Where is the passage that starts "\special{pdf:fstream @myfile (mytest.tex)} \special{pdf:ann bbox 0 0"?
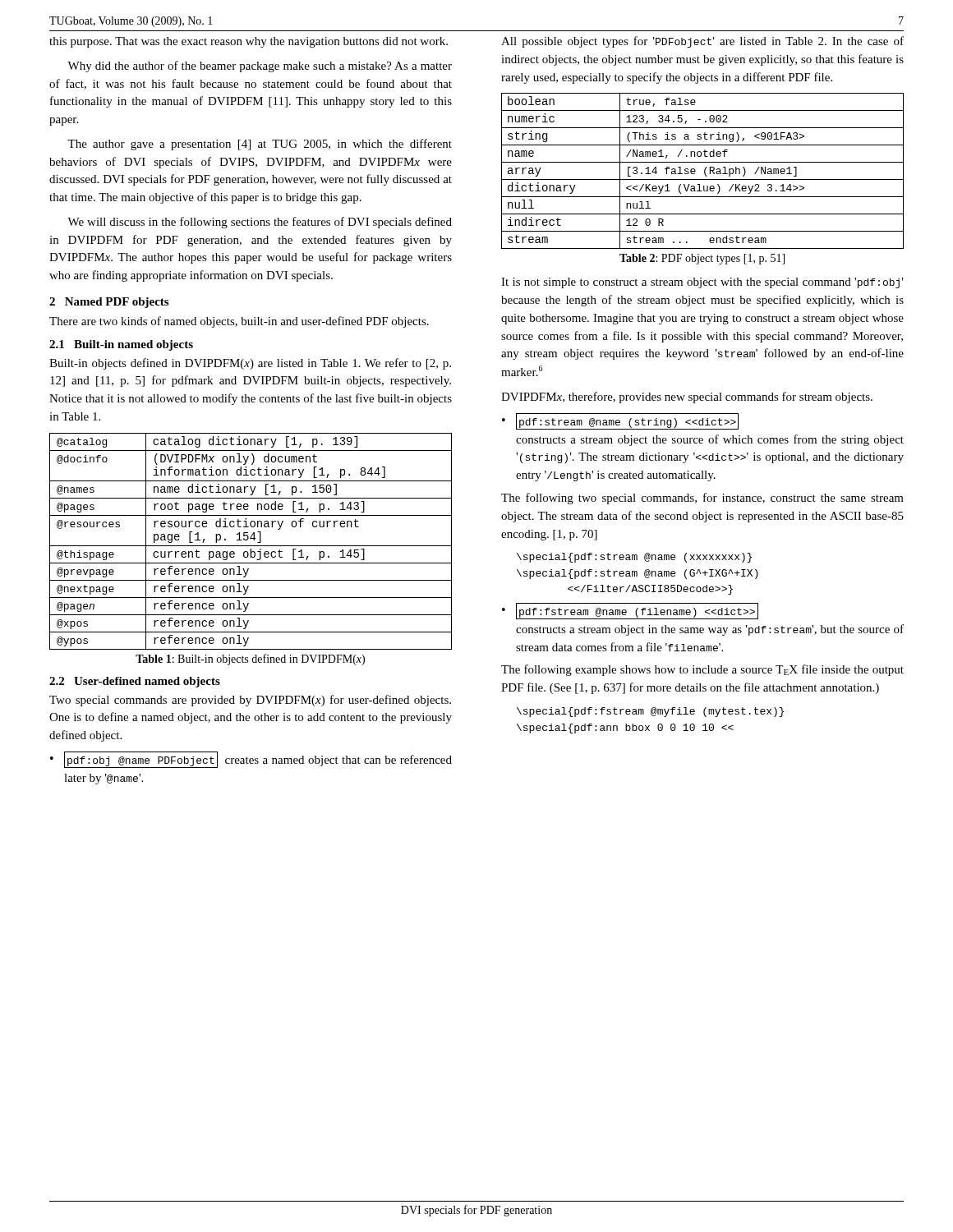Viewport: 953px width, 1232px height. coord(710,720)
